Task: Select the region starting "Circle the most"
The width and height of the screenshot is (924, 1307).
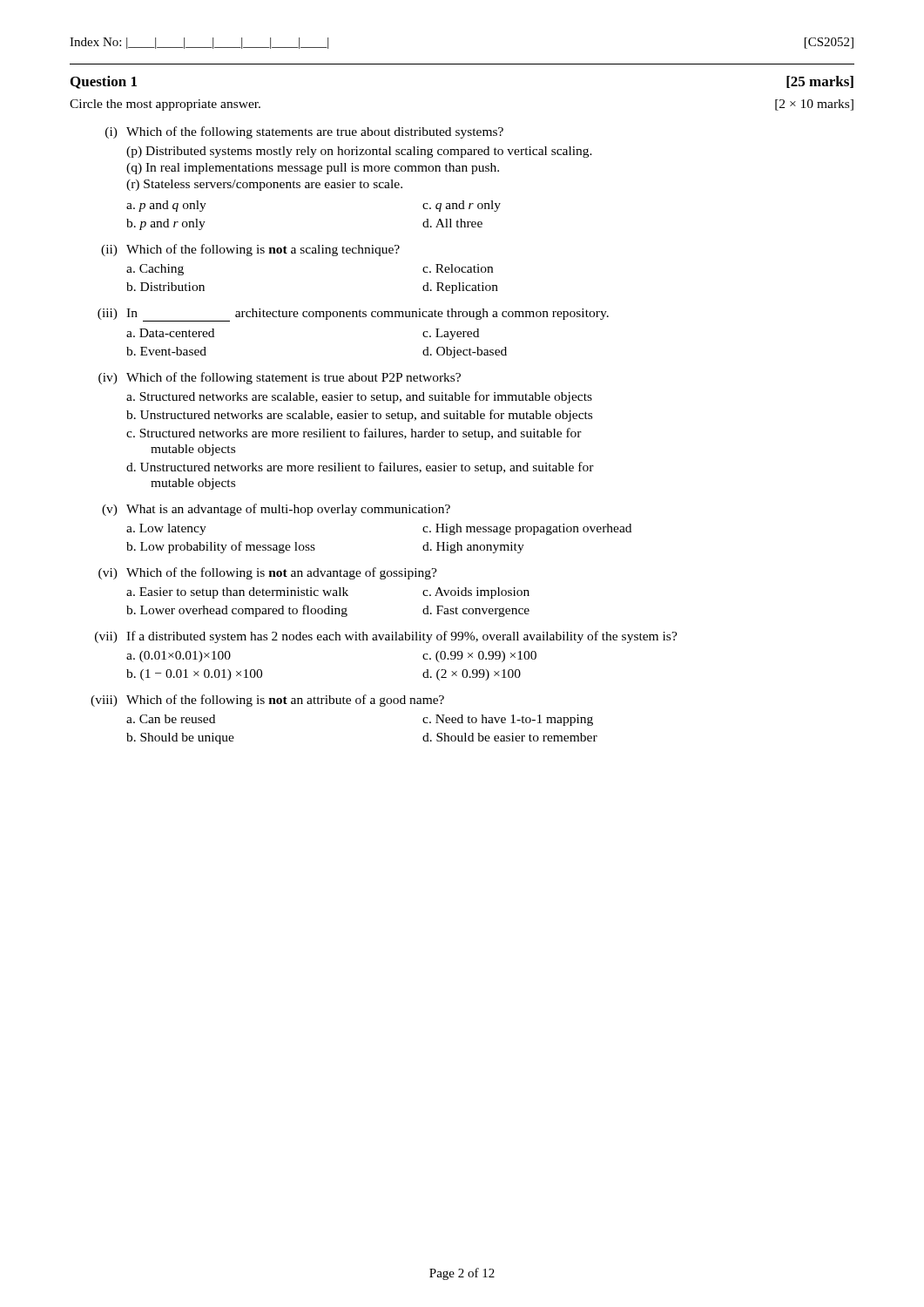Action: coord(158,105)
